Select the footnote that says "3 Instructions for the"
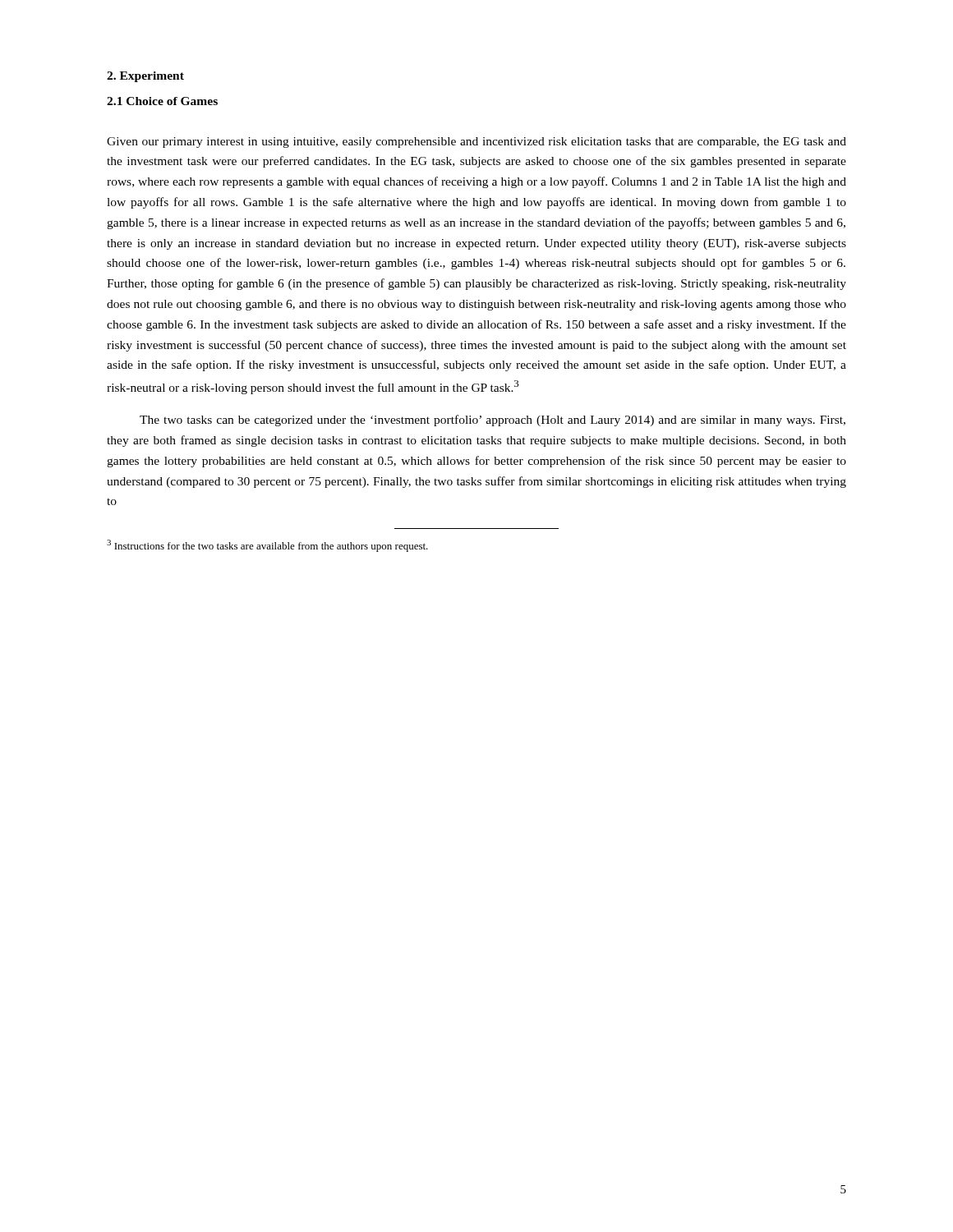The height and width of the screenshot is (1232, 953). 268,545
